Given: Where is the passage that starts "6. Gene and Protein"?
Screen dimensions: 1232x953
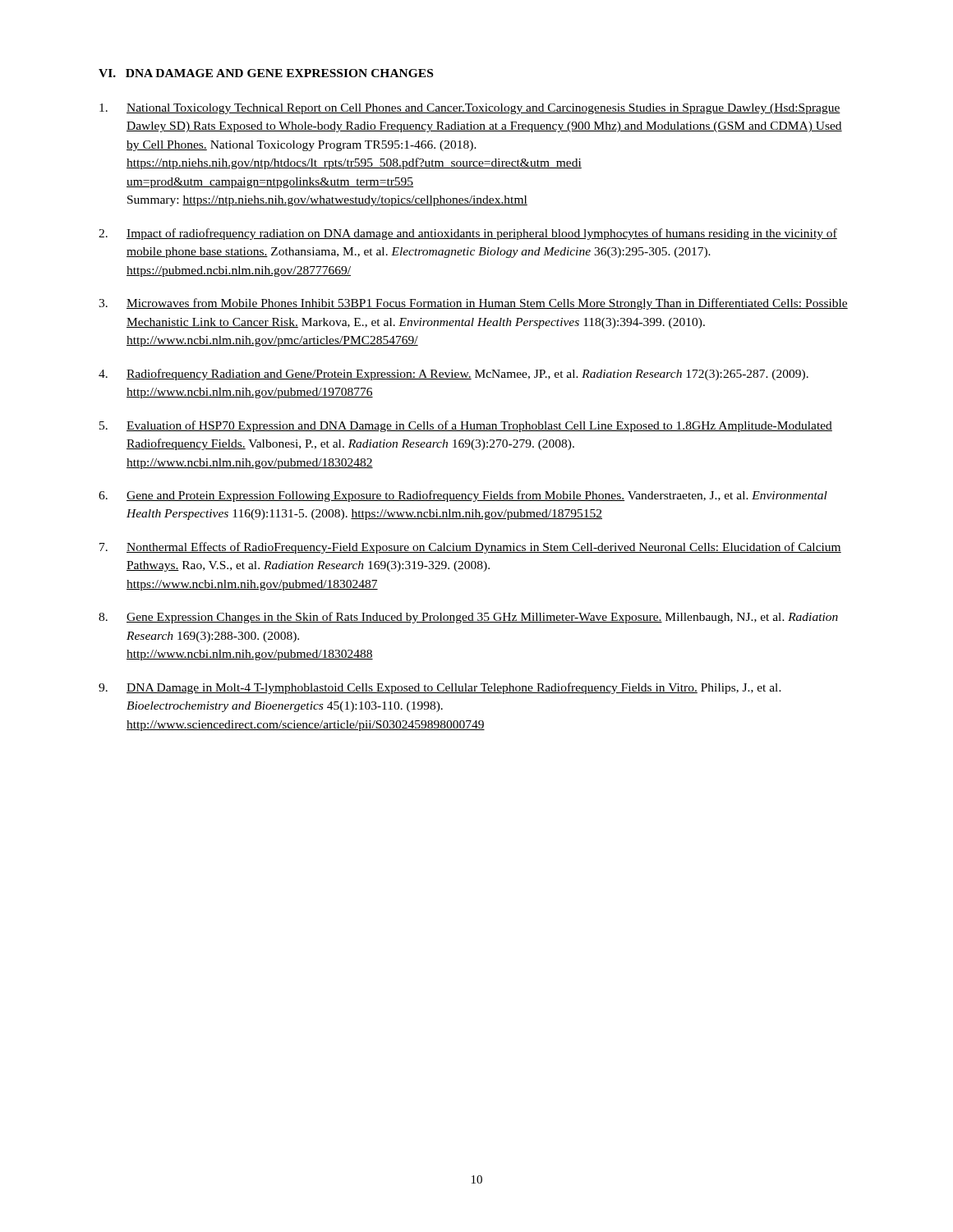Looking at the screenshot, I should [476, 505].
